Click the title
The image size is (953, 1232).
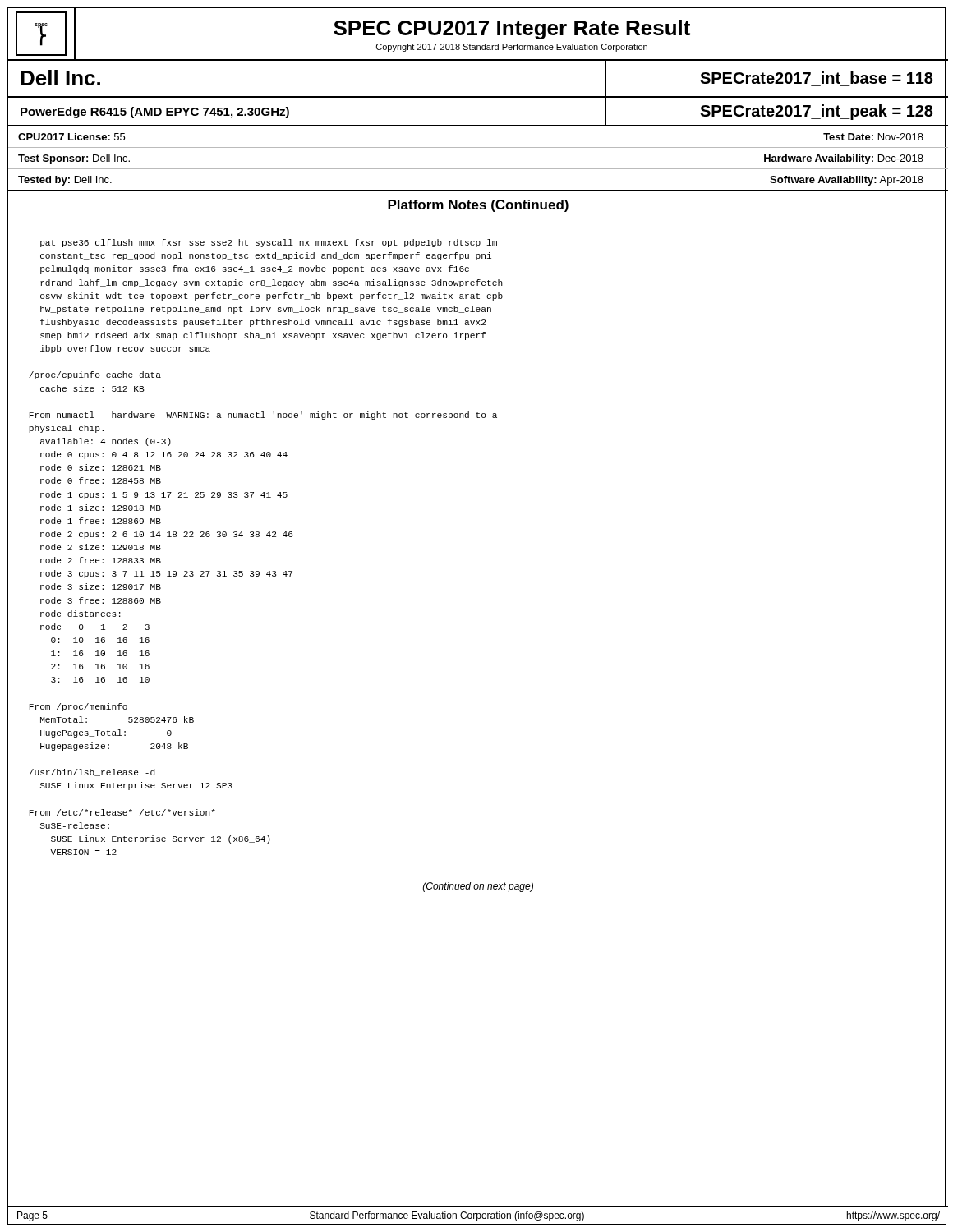(61, 78)
